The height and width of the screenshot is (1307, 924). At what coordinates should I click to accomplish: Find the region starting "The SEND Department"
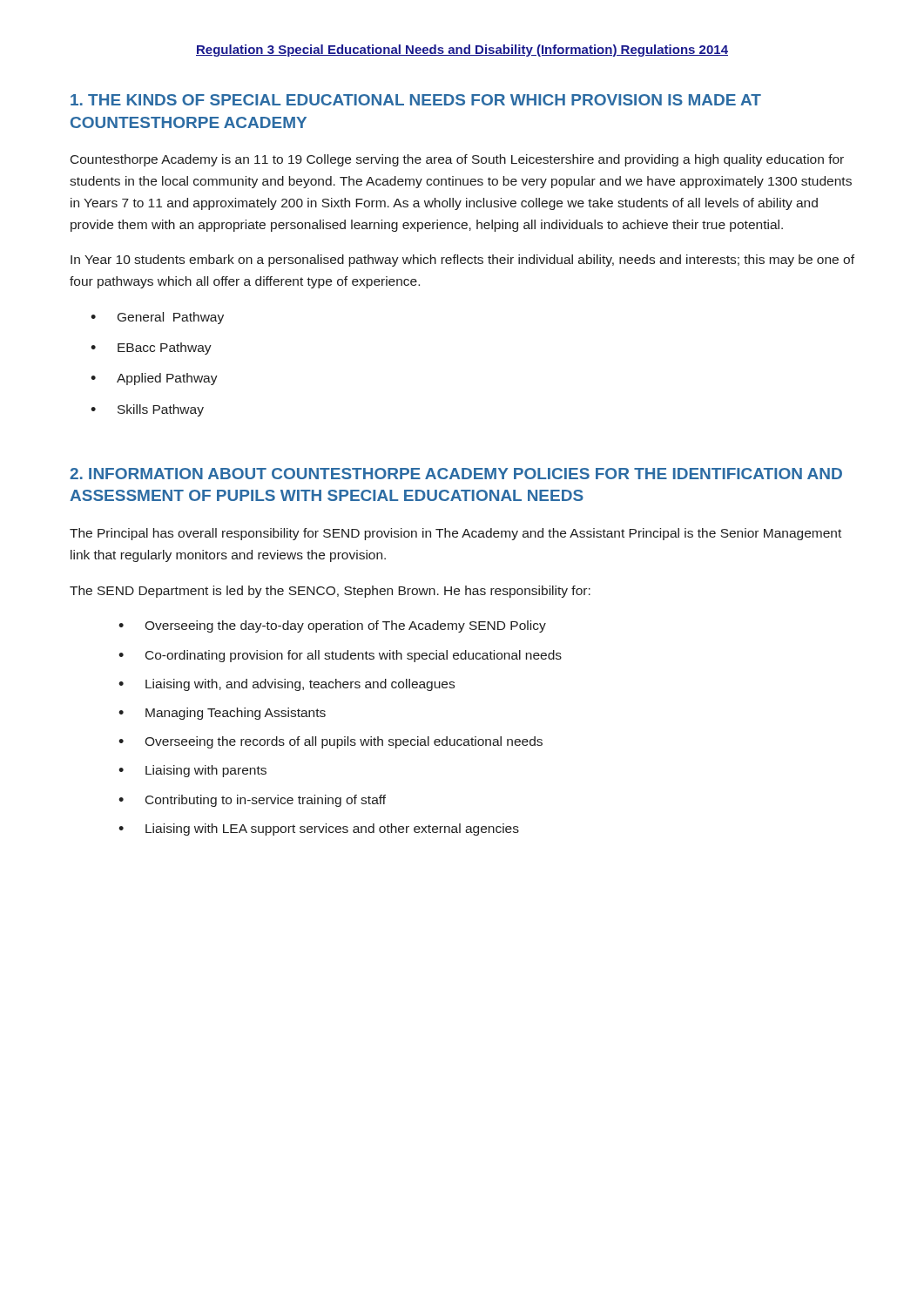click(x=330, y=590)
